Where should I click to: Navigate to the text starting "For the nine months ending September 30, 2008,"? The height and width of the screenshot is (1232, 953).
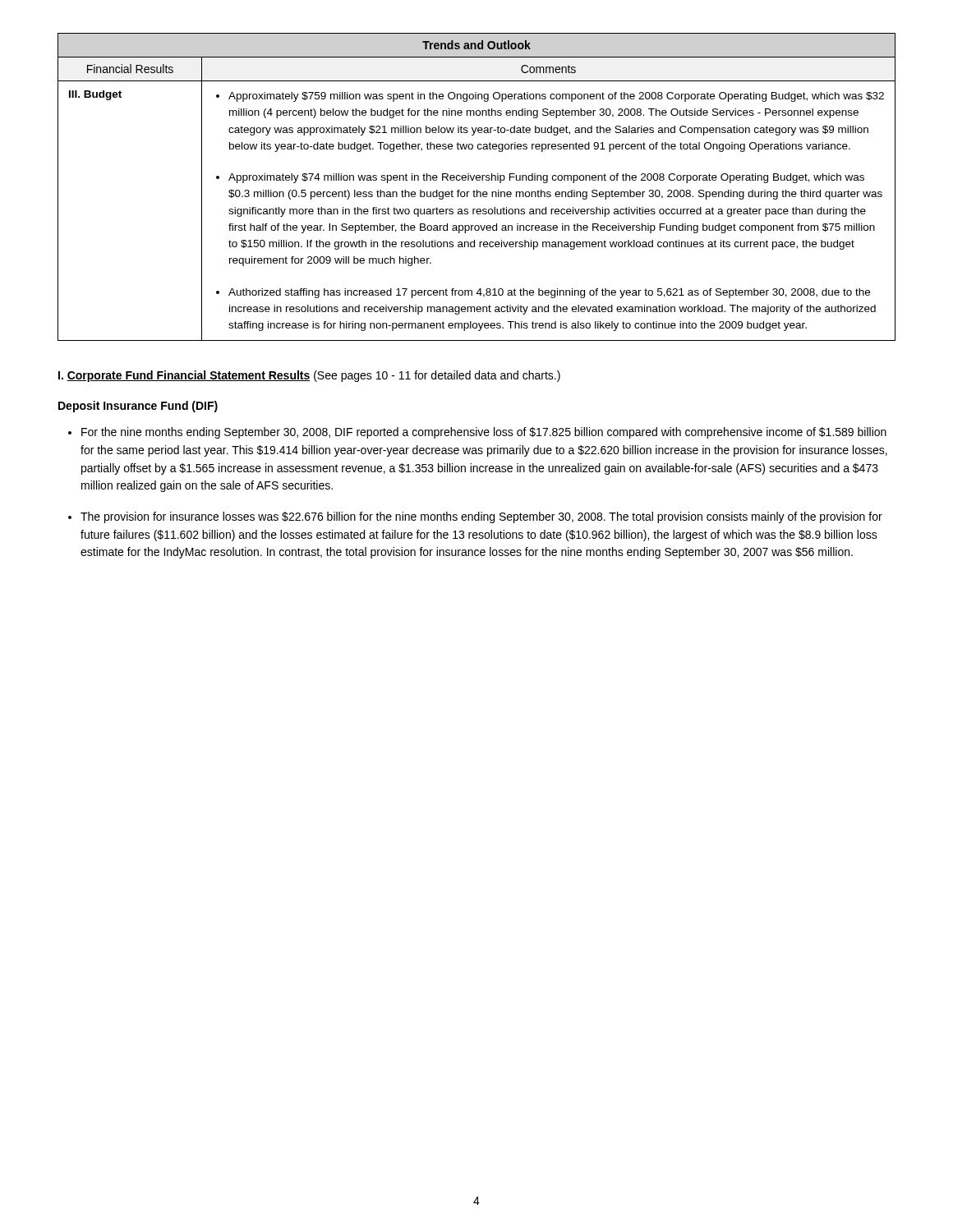point(488,460)
